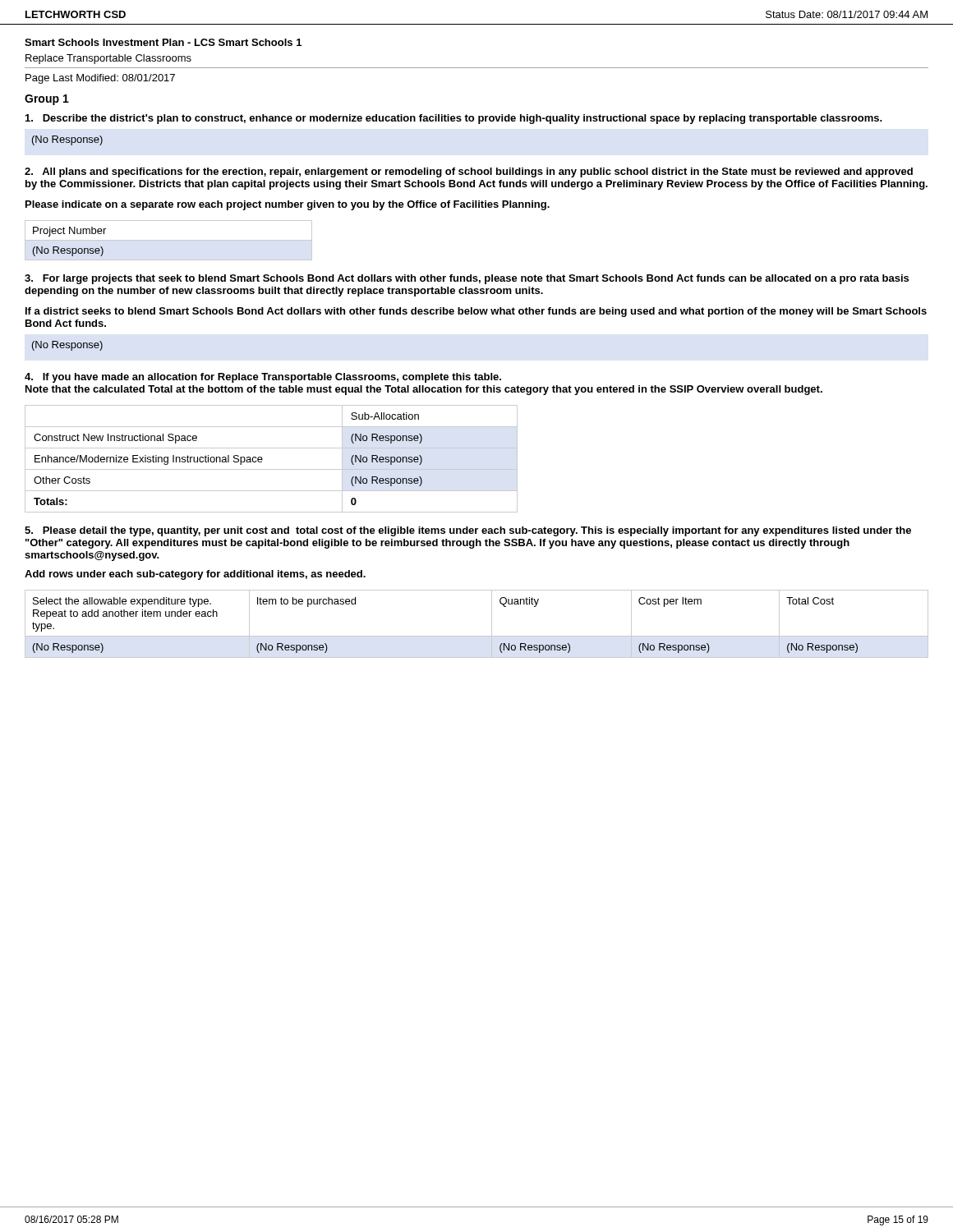Navigate to the passage starting "Smart Schools Investment Plan"

(163, 42)
